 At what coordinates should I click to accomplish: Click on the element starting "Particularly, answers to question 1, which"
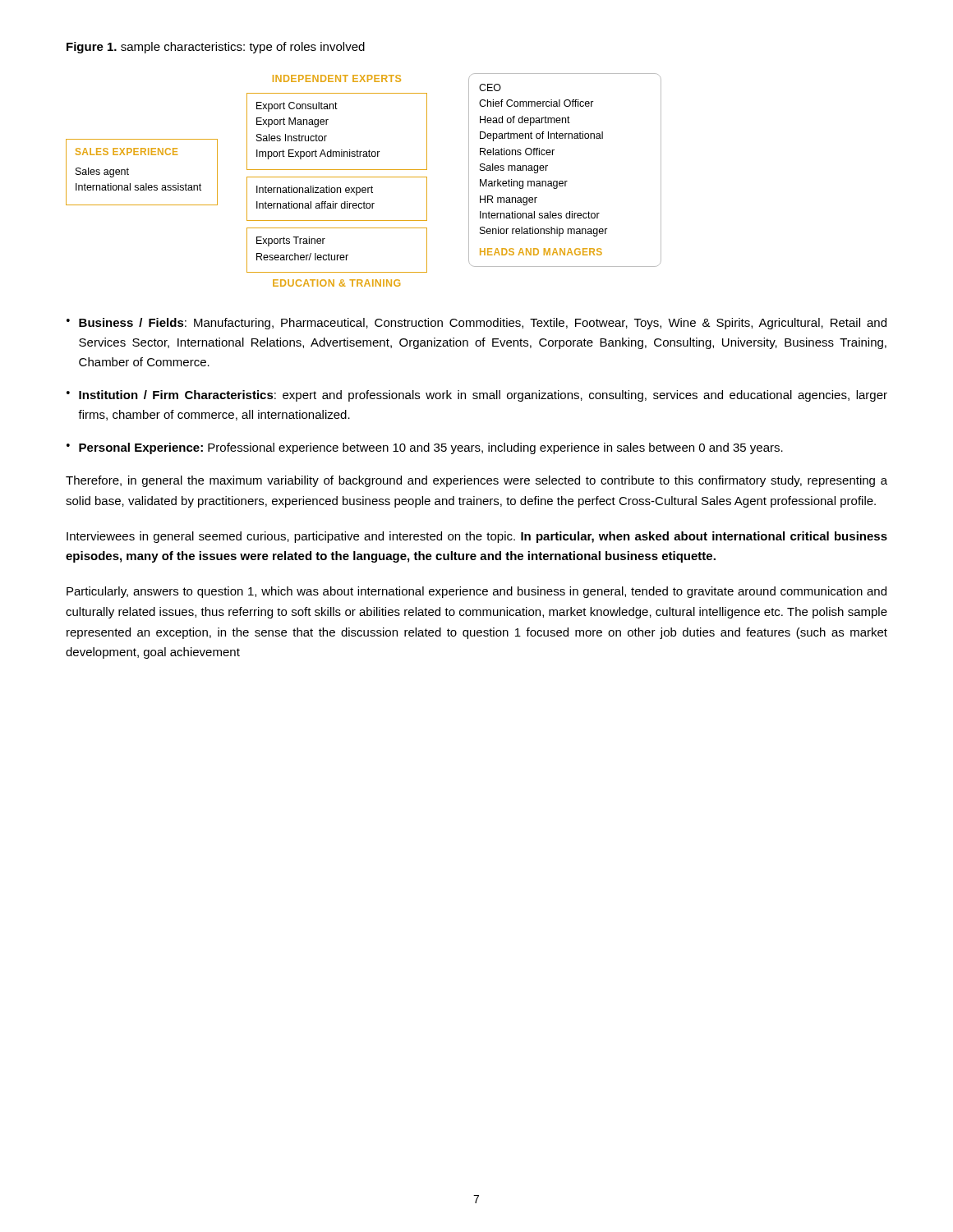pyautogui.click(x=476, y=621)
